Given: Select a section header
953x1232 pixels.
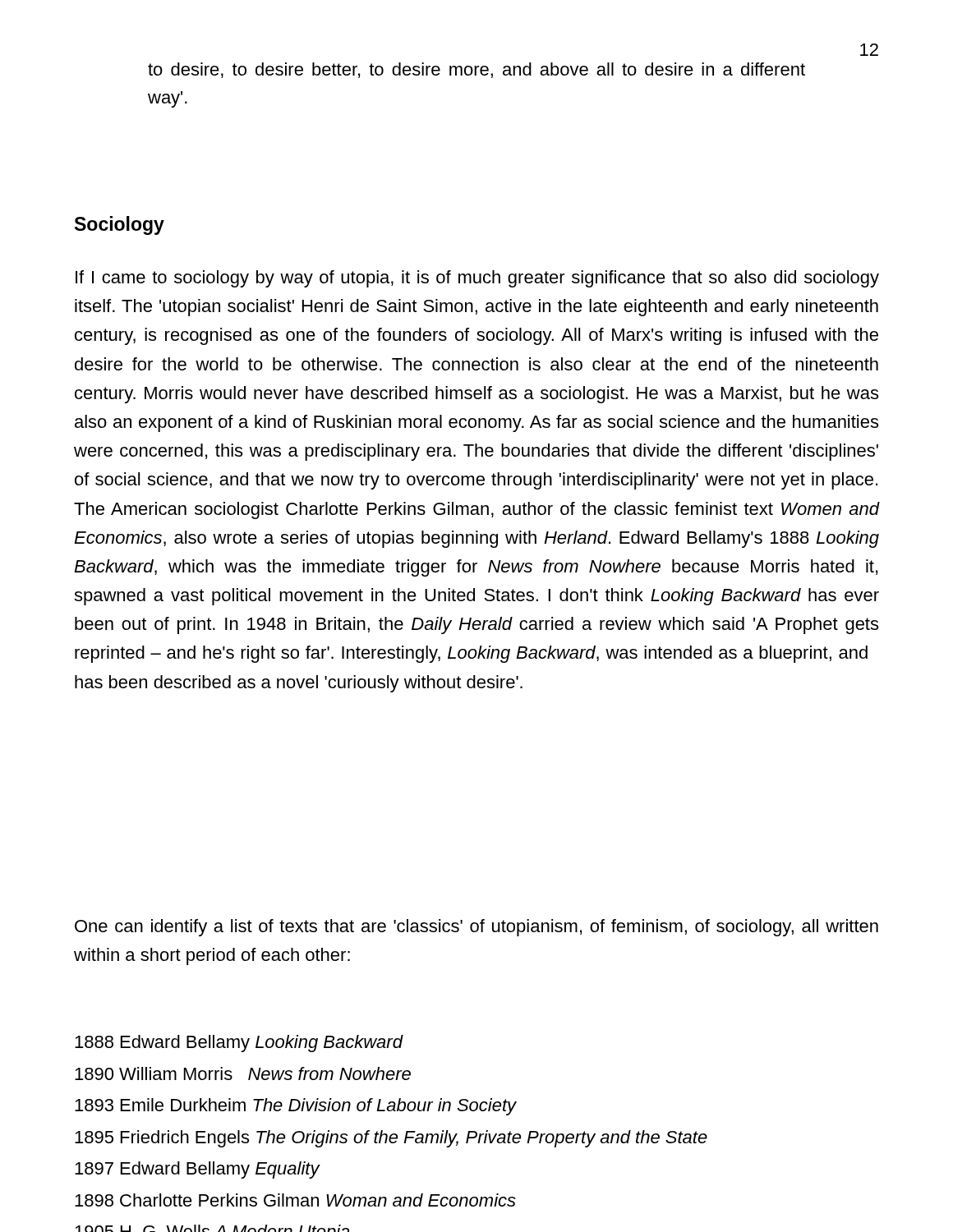Looking at the screenshot, I should [x=119, y=224].
